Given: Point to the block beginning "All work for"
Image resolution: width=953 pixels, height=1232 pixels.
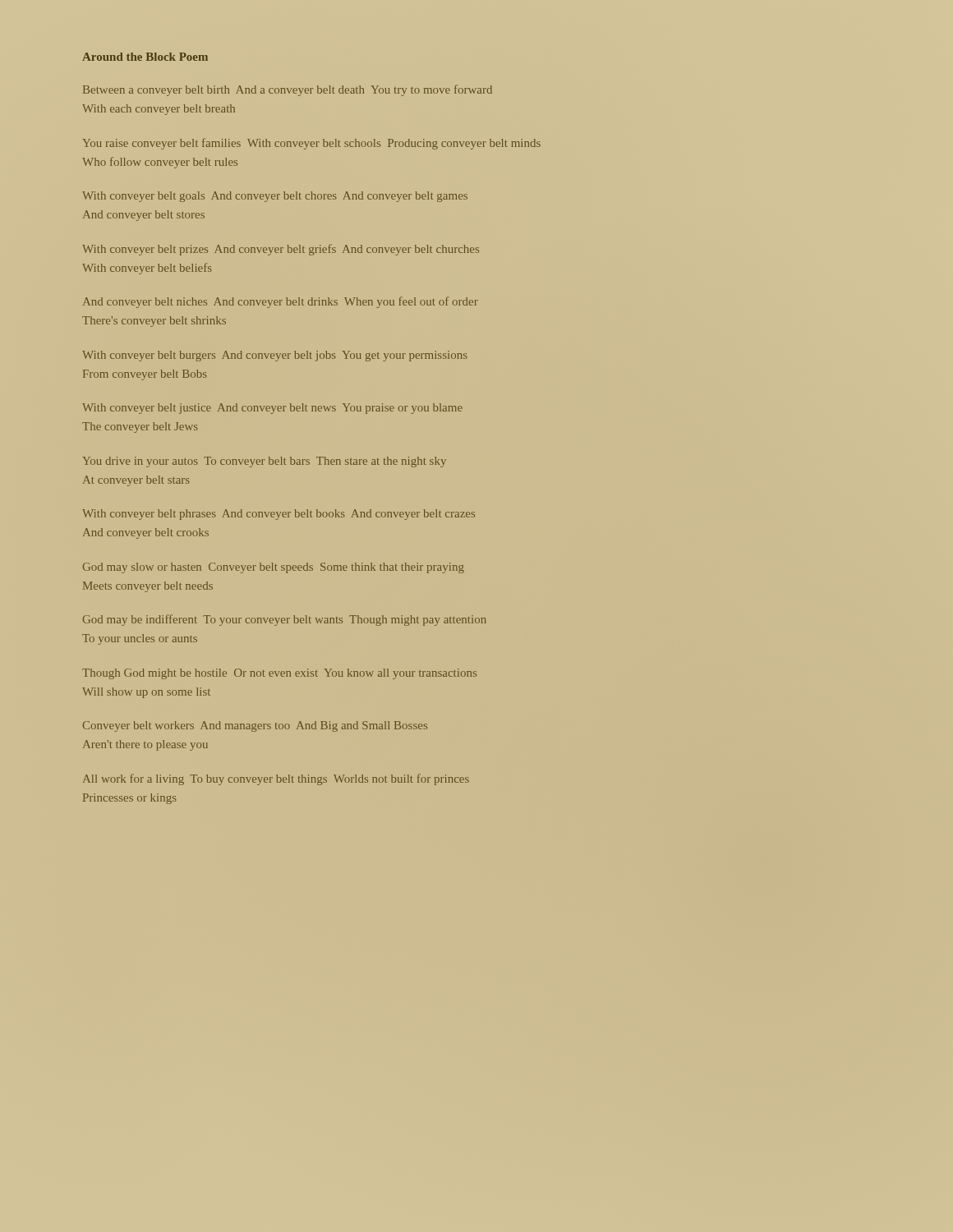Looking at the screenshot, I should [x=276, y=788].
